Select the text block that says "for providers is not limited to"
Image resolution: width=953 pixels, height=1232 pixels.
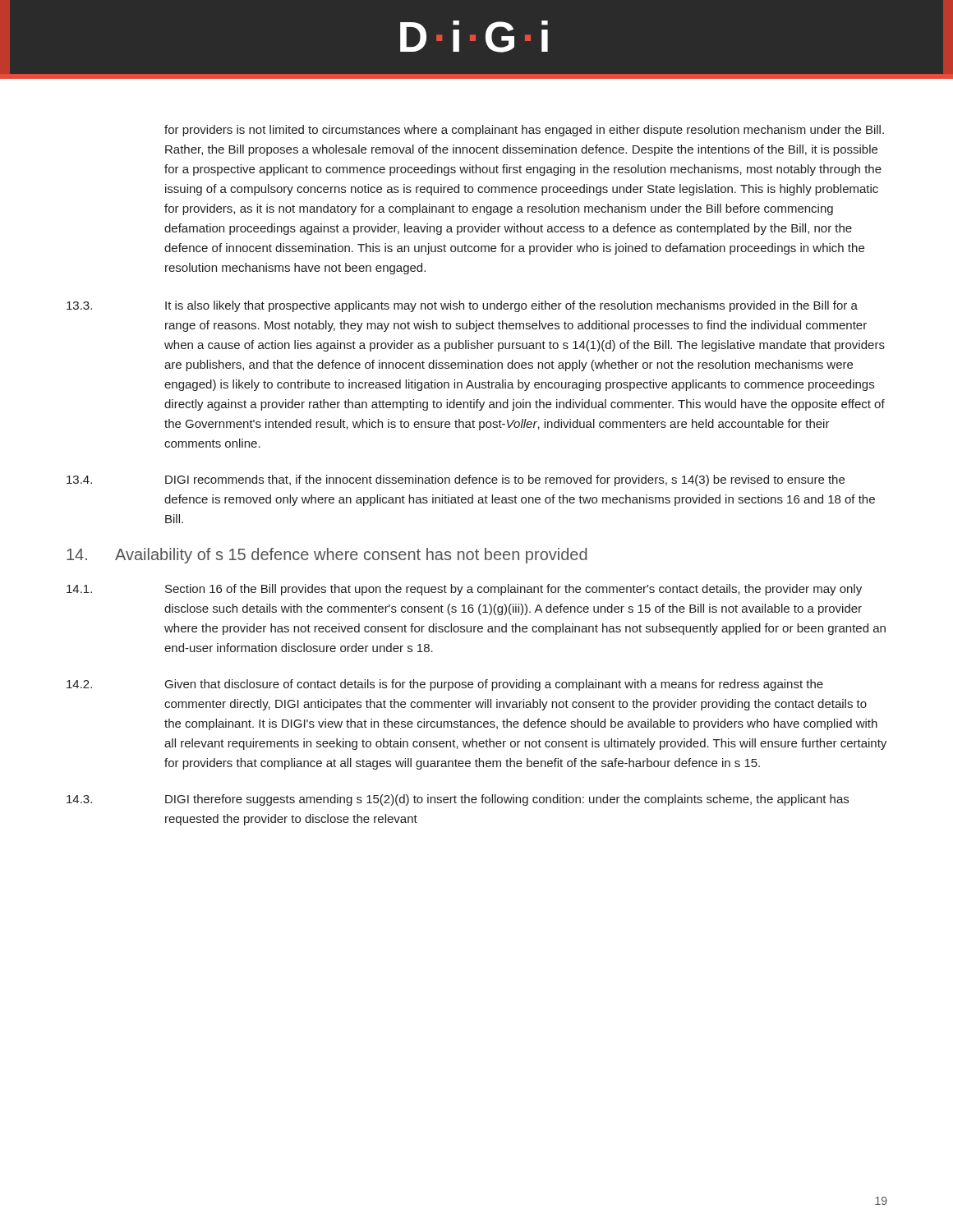[x=525, y=198]
